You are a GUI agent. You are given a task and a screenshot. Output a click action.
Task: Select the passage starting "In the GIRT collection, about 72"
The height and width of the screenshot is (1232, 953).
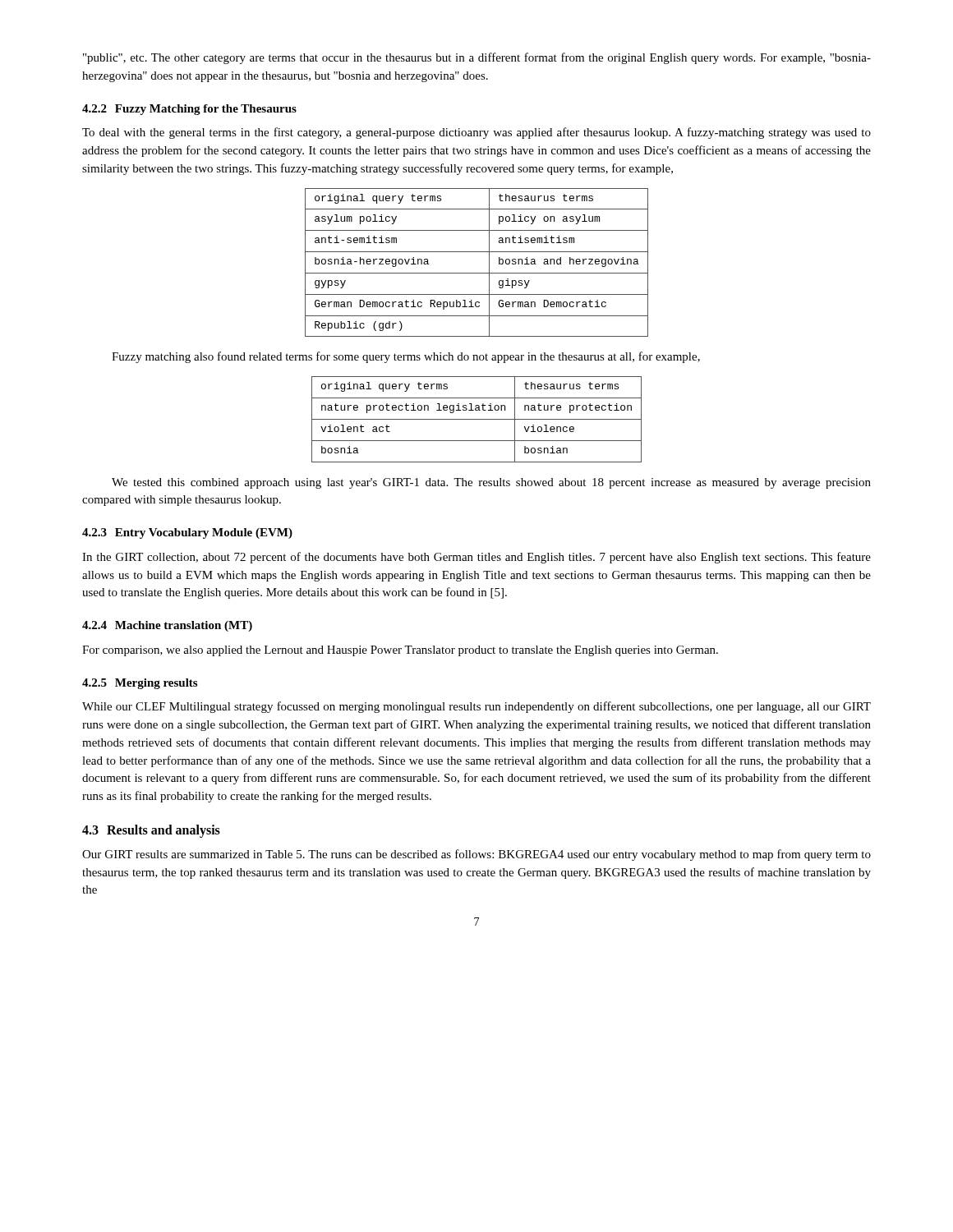[x=476, y=575]
